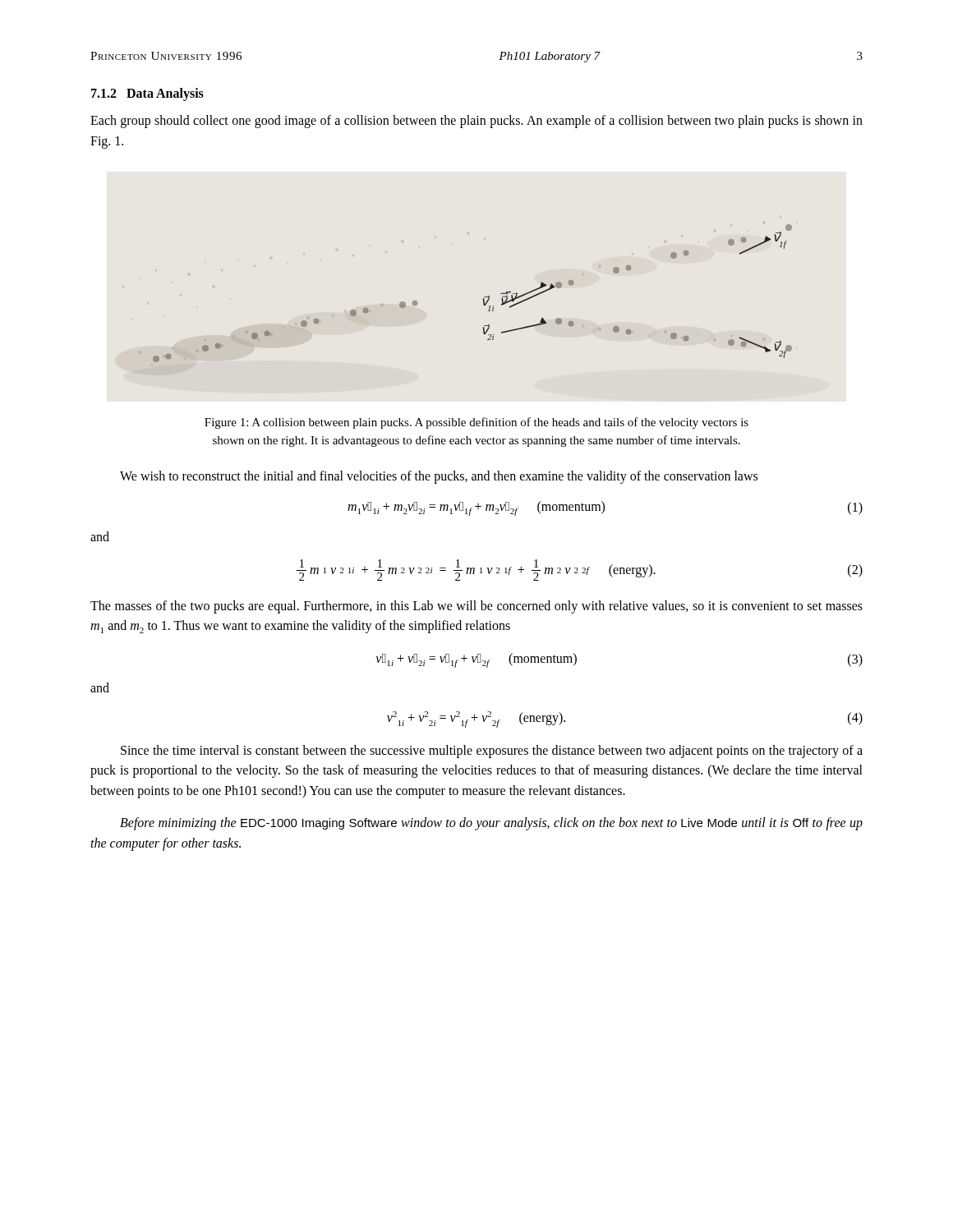Find the region starting "v⃗1i + v⃗2i"

(444, 659)
